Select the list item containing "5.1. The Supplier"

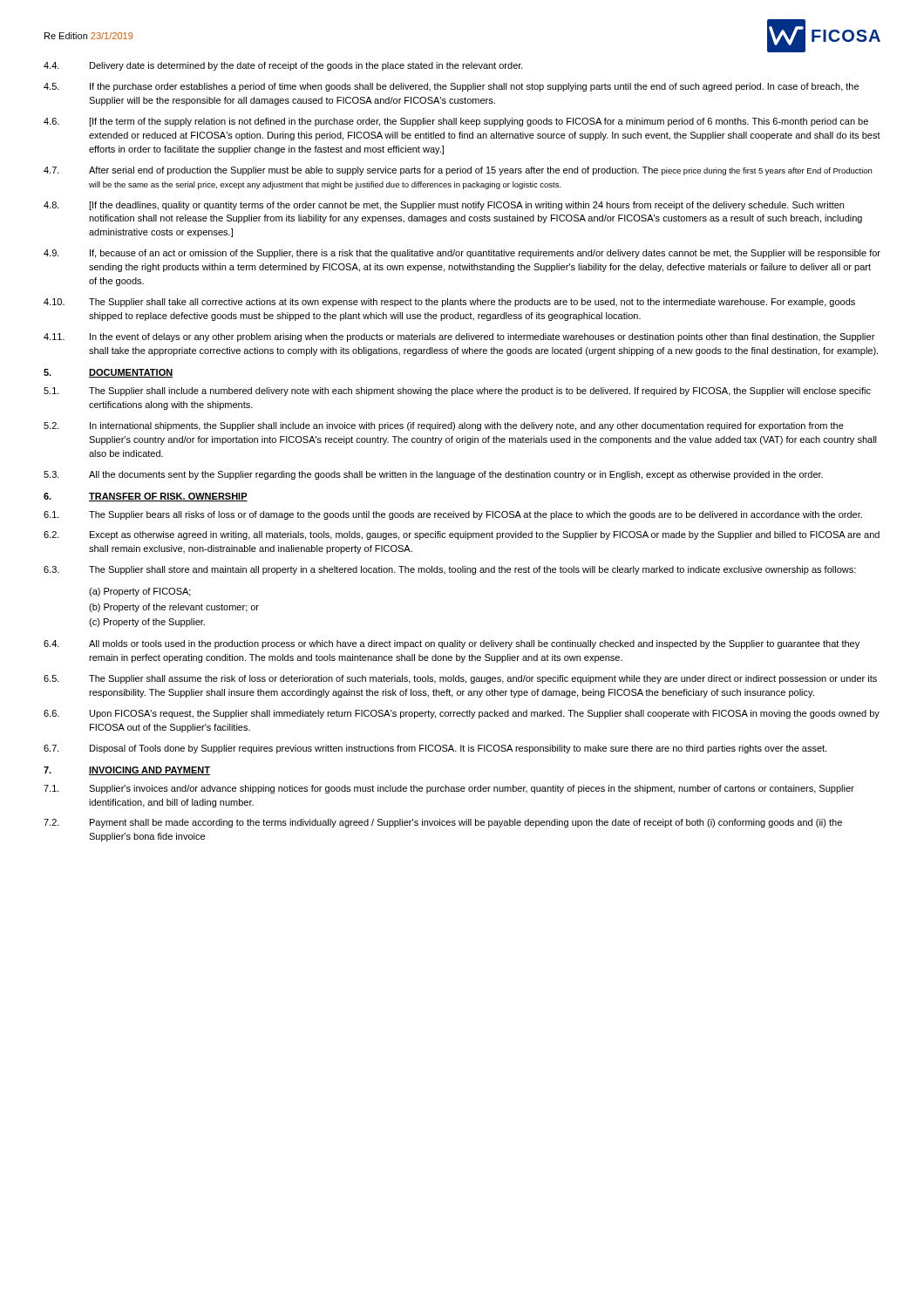(x=462, y=398)
